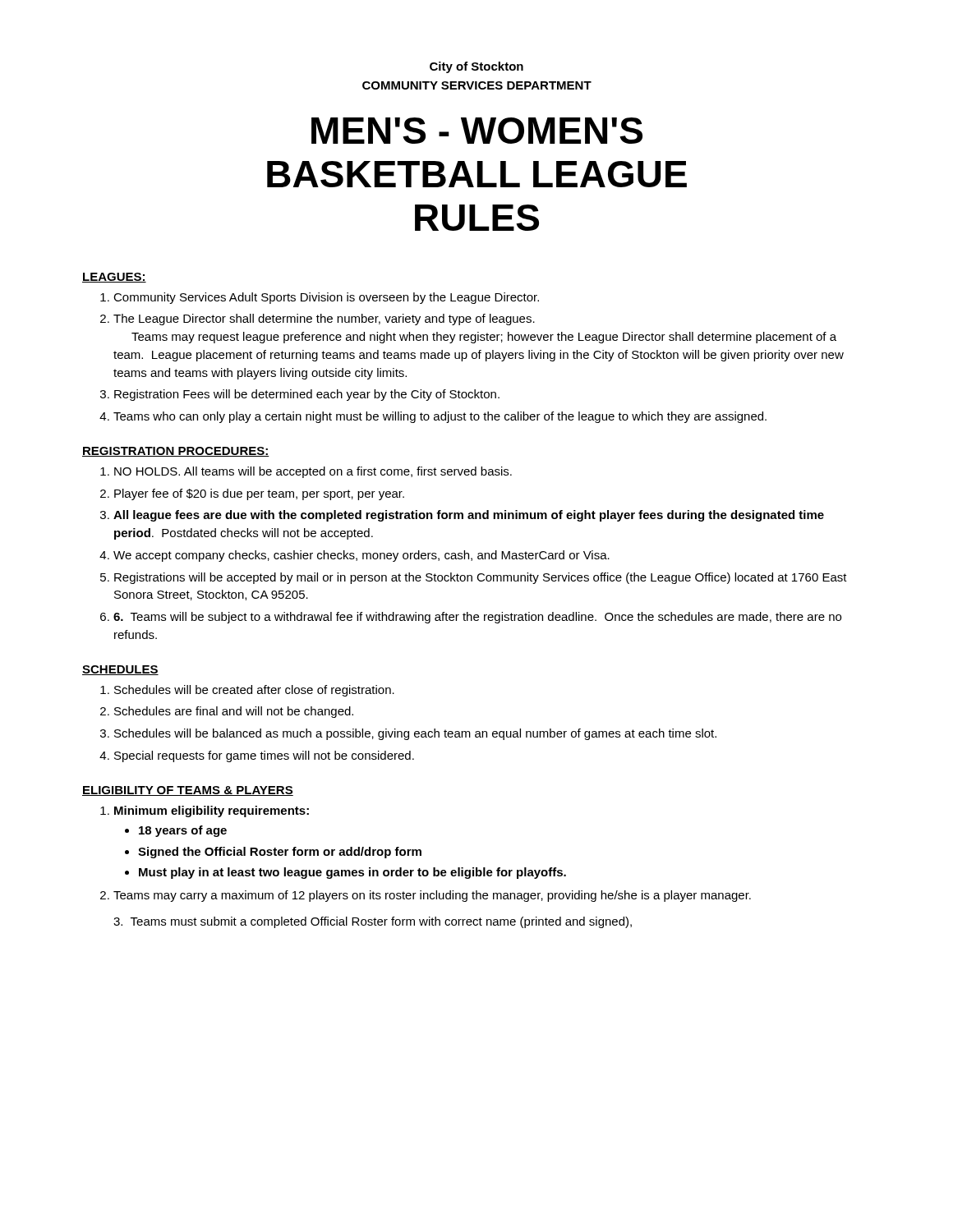
Task: Point to the text block starting "MEN'S - WOMEN'S BASKETBALL LEAGUE RULES"
Action: click(476, 174)
